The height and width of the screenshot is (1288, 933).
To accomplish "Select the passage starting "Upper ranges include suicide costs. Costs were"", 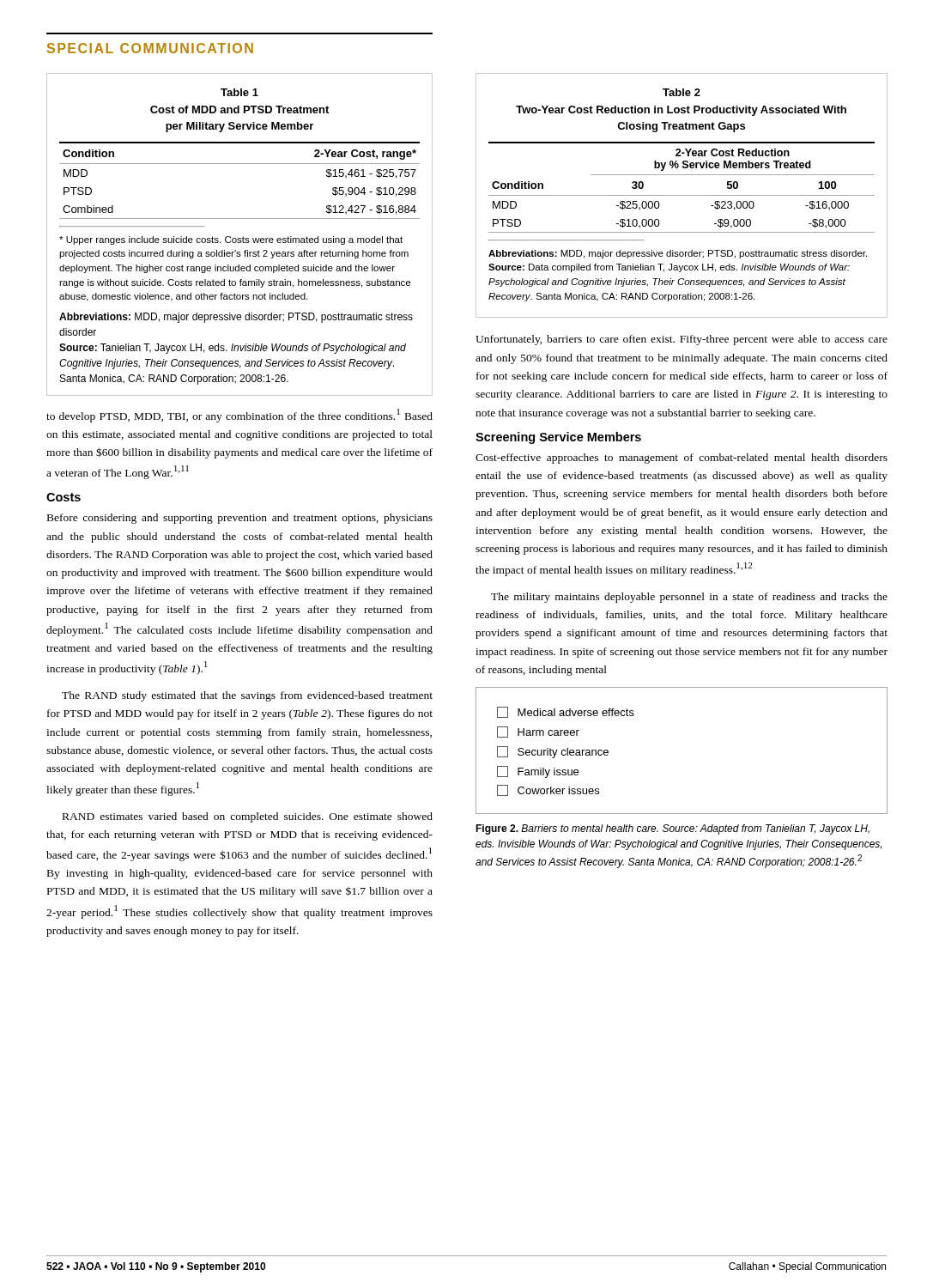I will click(235, 268).
